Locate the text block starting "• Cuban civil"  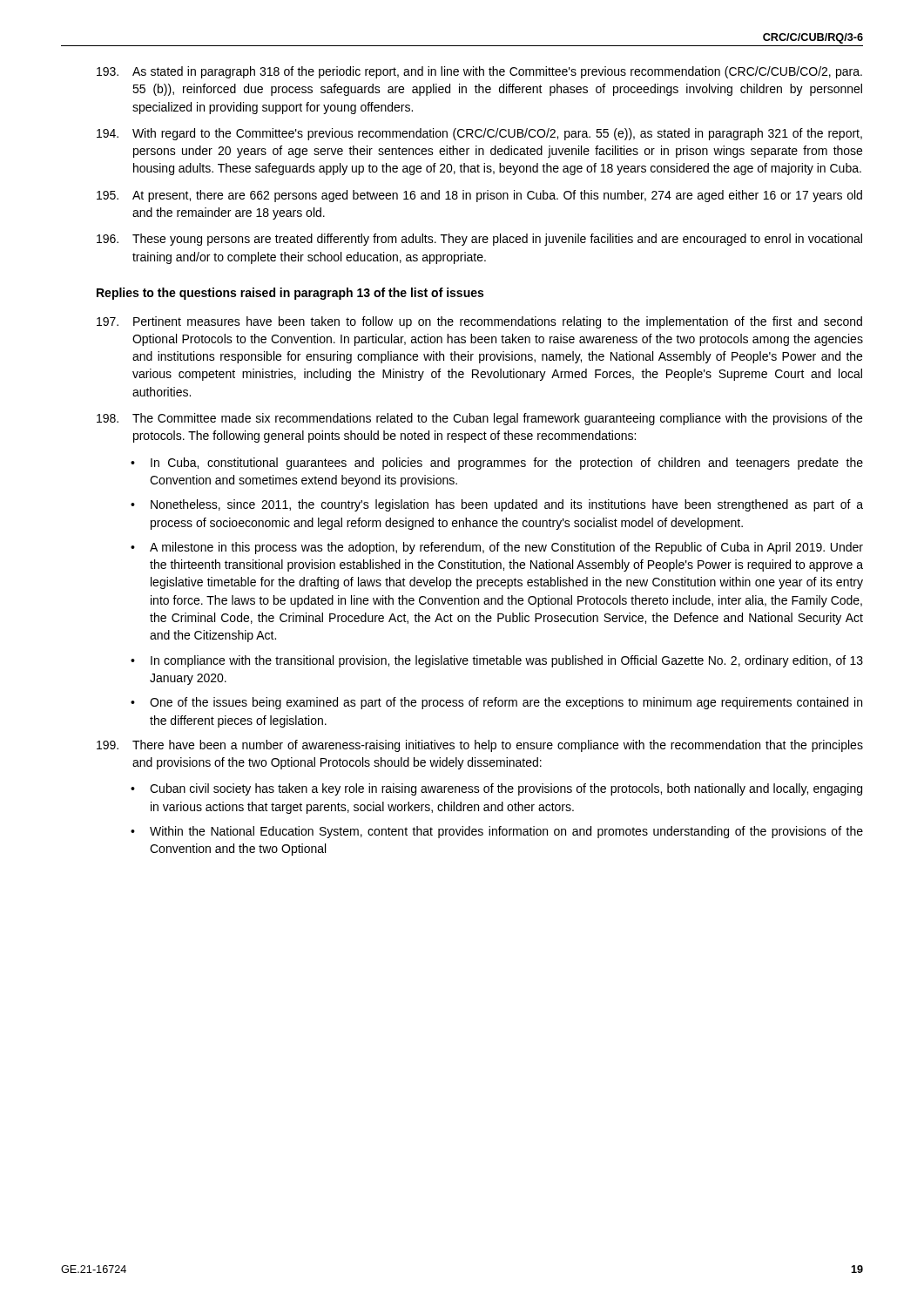click(x=497, y=798)
